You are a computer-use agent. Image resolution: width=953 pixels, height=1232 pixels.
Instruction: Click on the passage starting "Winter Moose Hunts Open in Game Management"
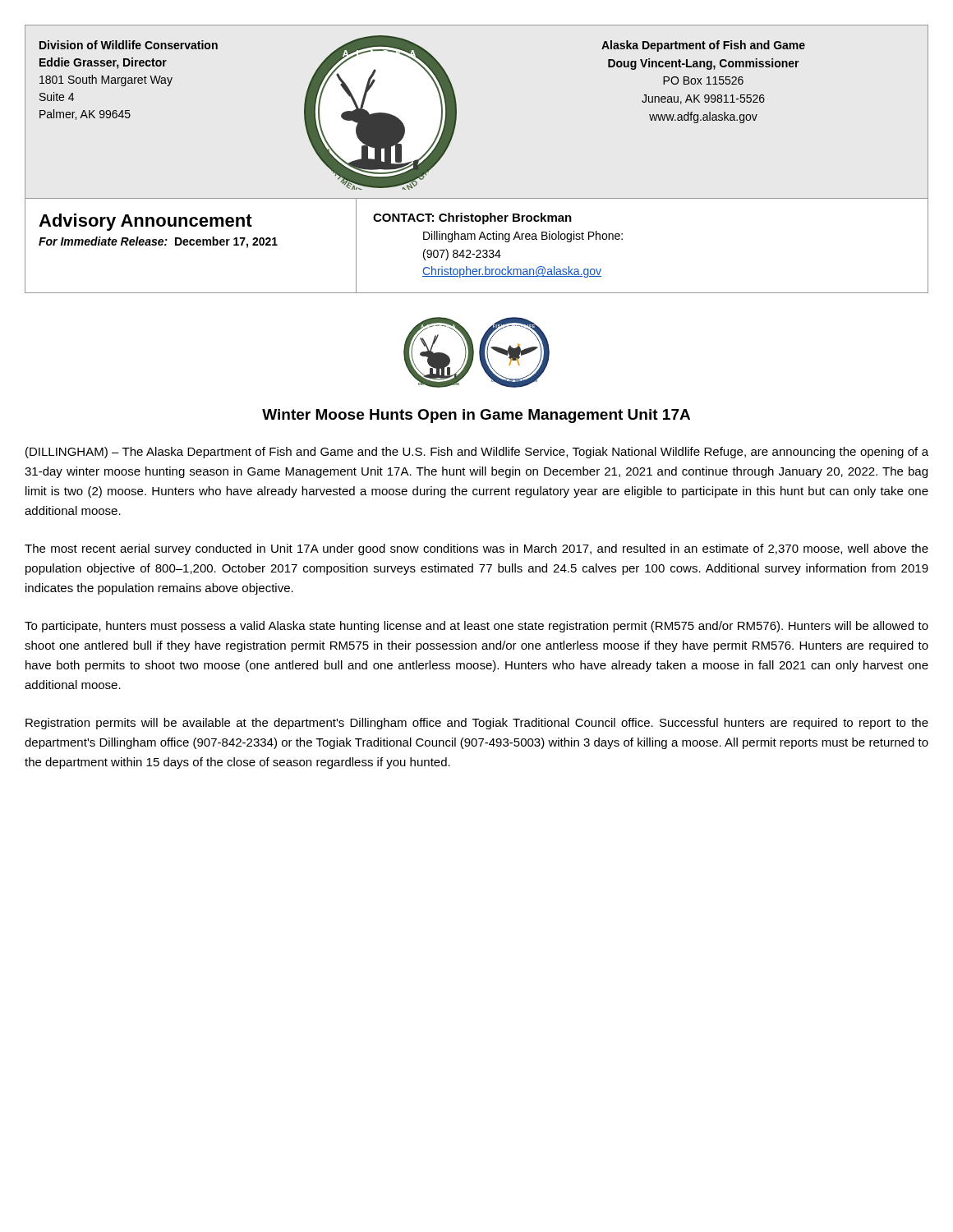pyautogui.click(x=476, y=414)
